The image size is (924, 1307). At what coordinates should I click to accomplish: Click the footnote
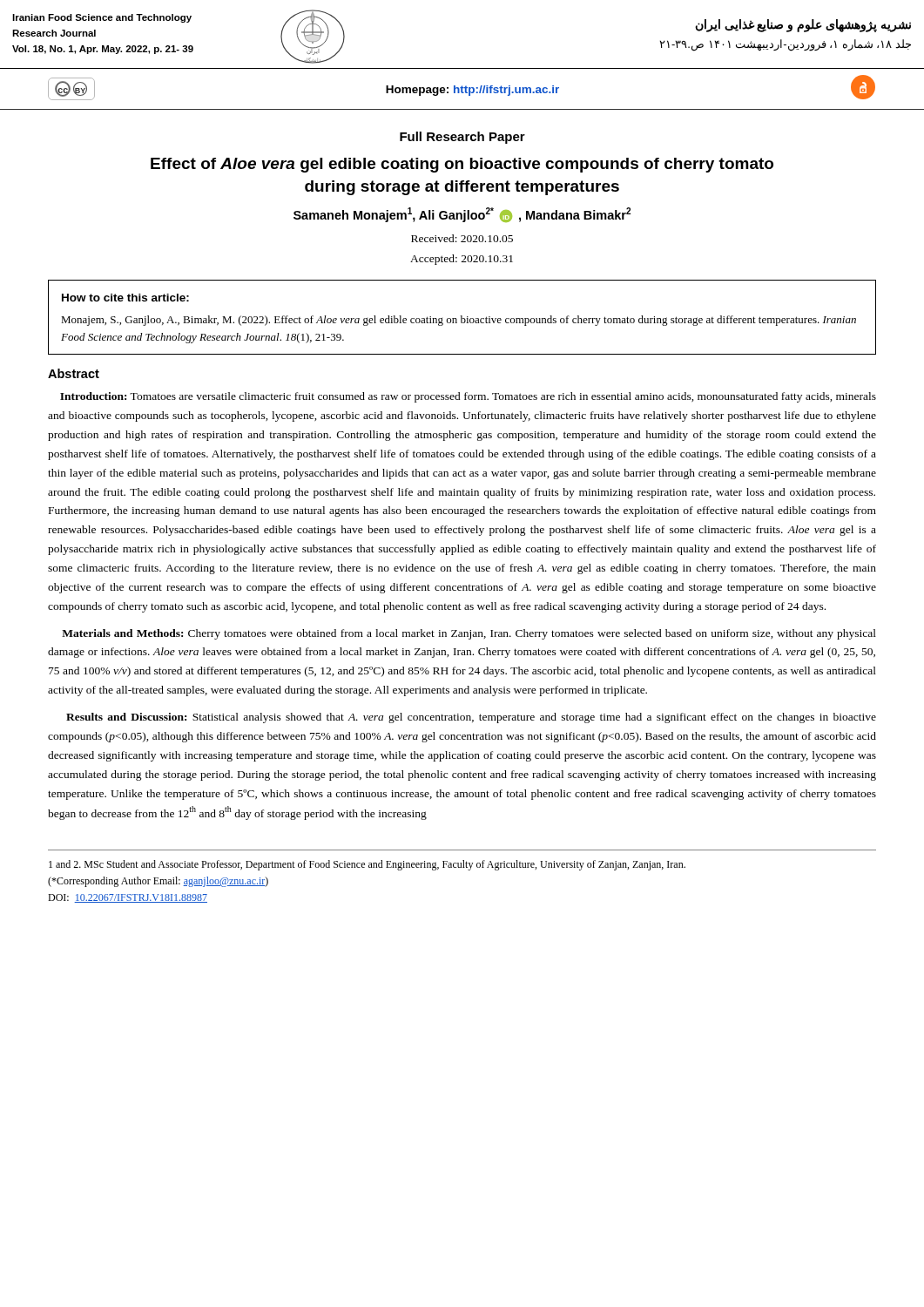point(462,881)
